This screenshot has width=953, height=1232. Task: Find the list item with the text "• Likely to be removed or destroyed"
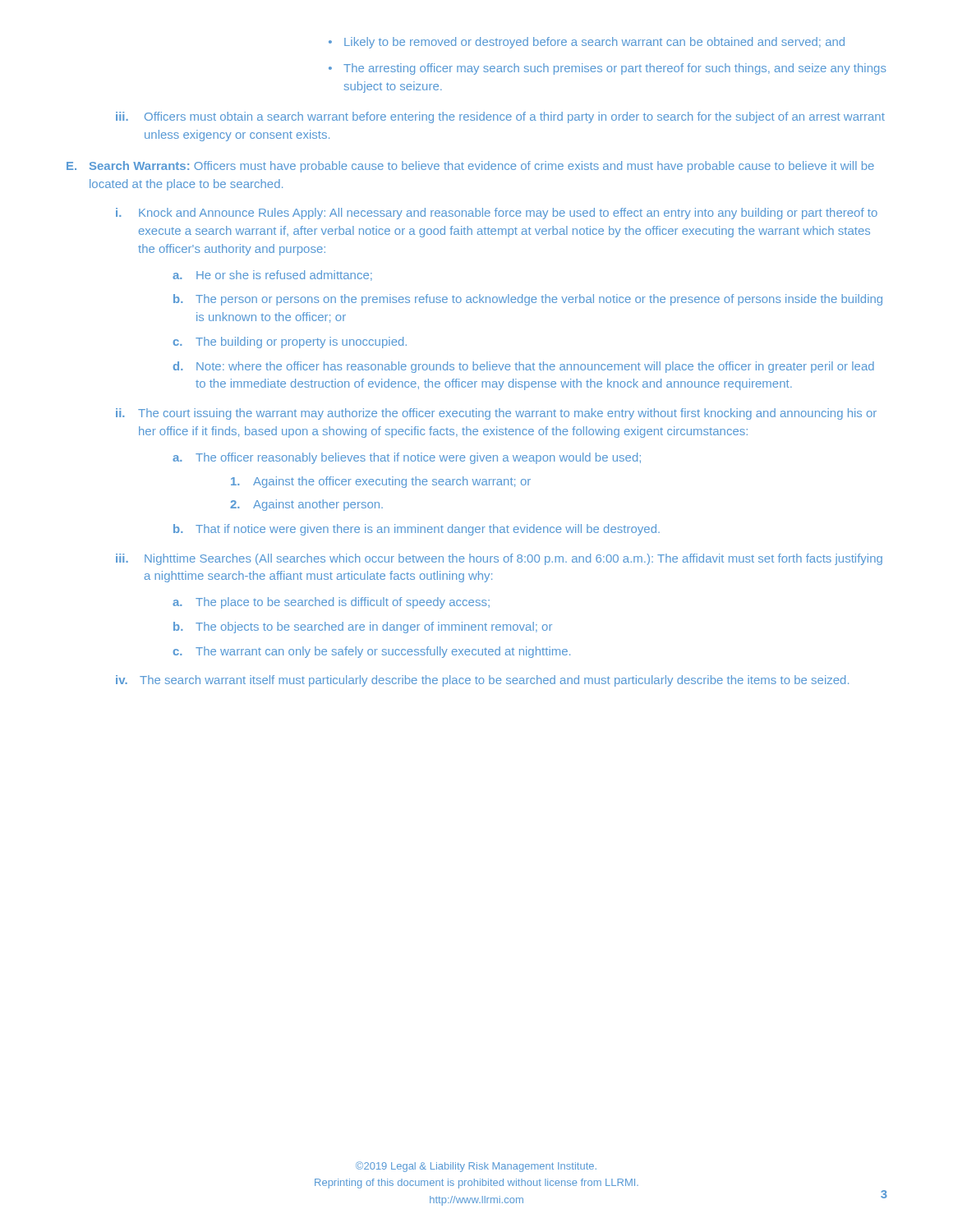pos(604,42)
